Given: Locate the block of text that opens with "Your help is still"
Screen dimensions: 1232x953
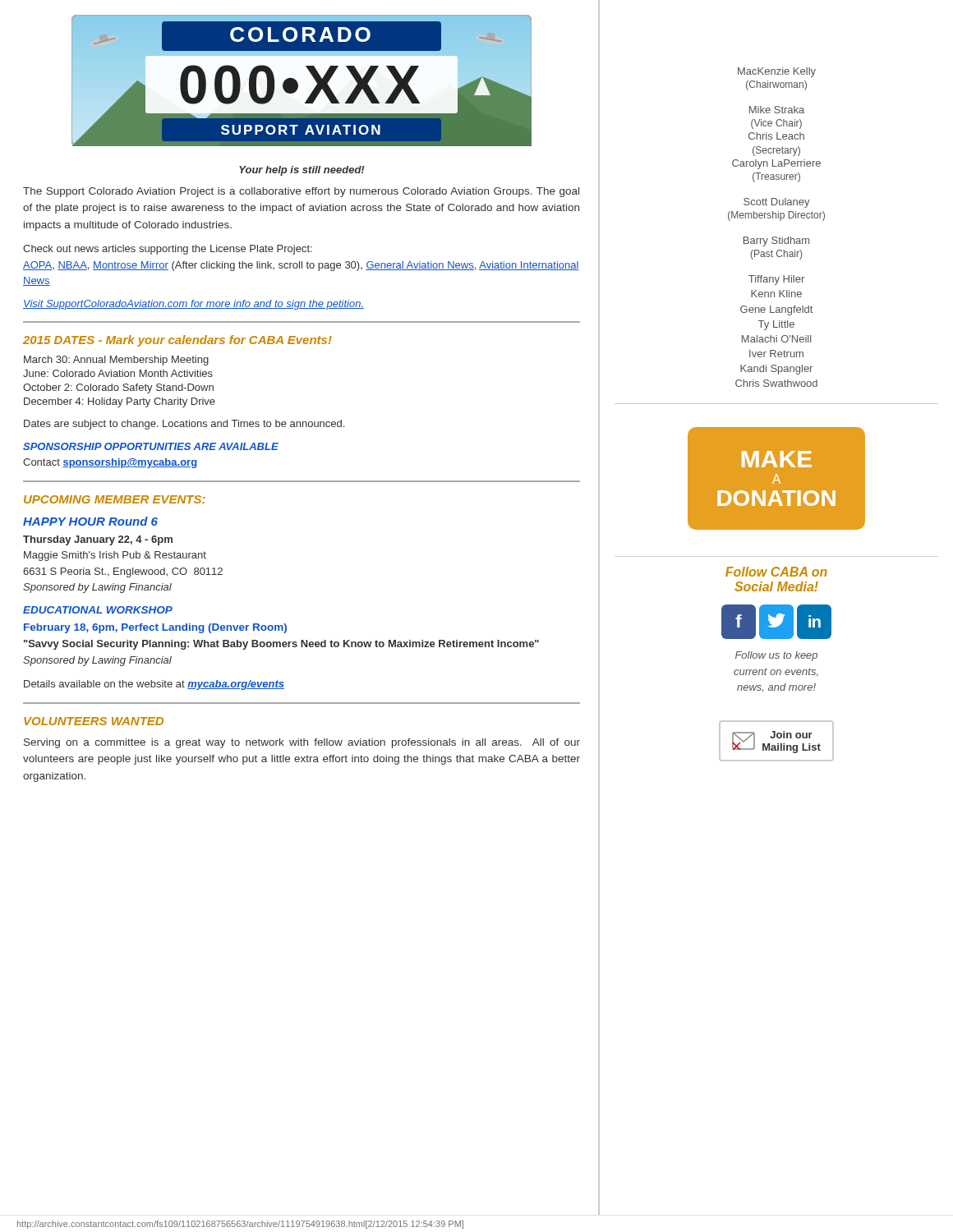Looking at the screenshot, I should tap(302, 170).
